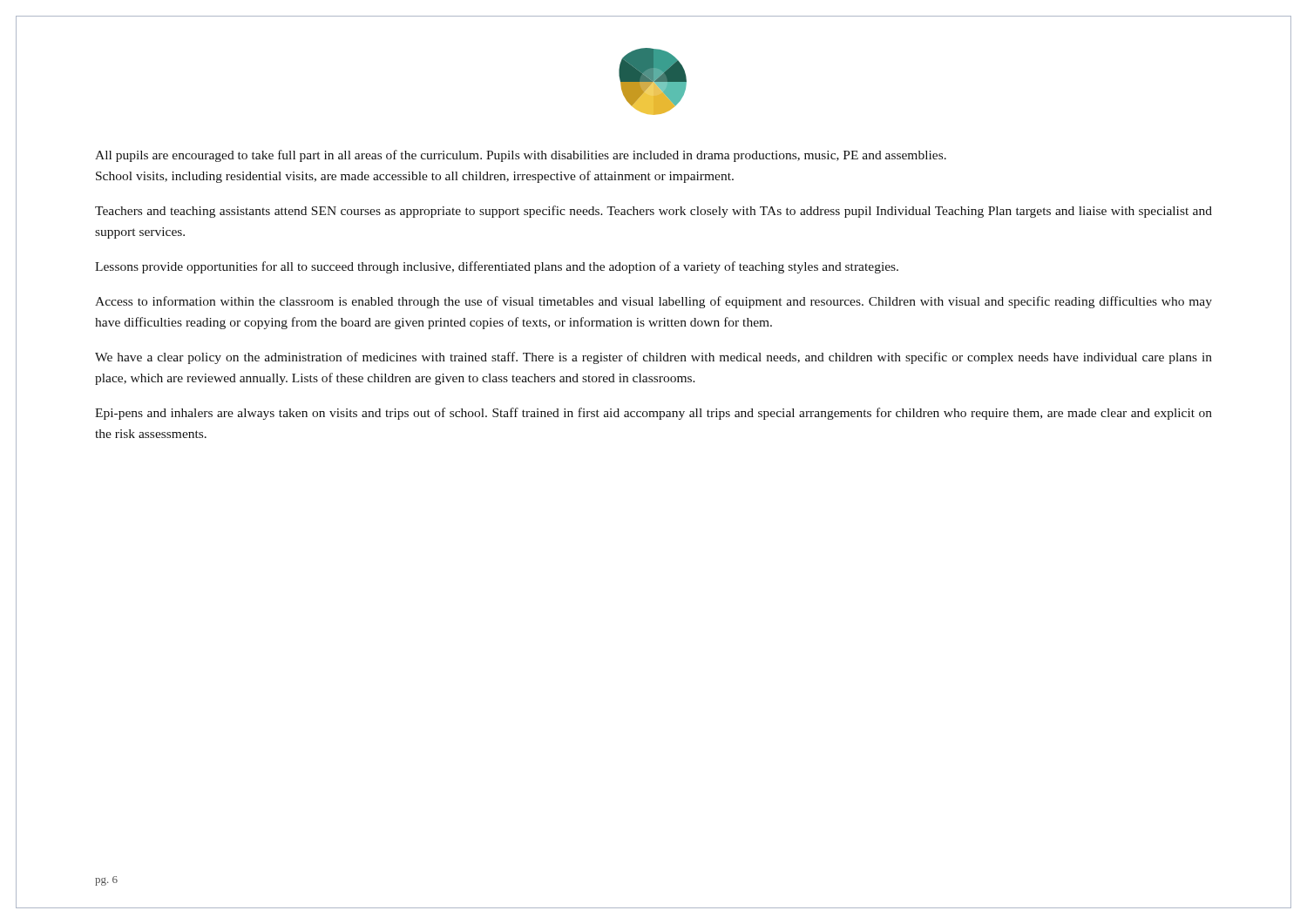Find the text block that says "We have a clear policy on"

tap(654, 367)
